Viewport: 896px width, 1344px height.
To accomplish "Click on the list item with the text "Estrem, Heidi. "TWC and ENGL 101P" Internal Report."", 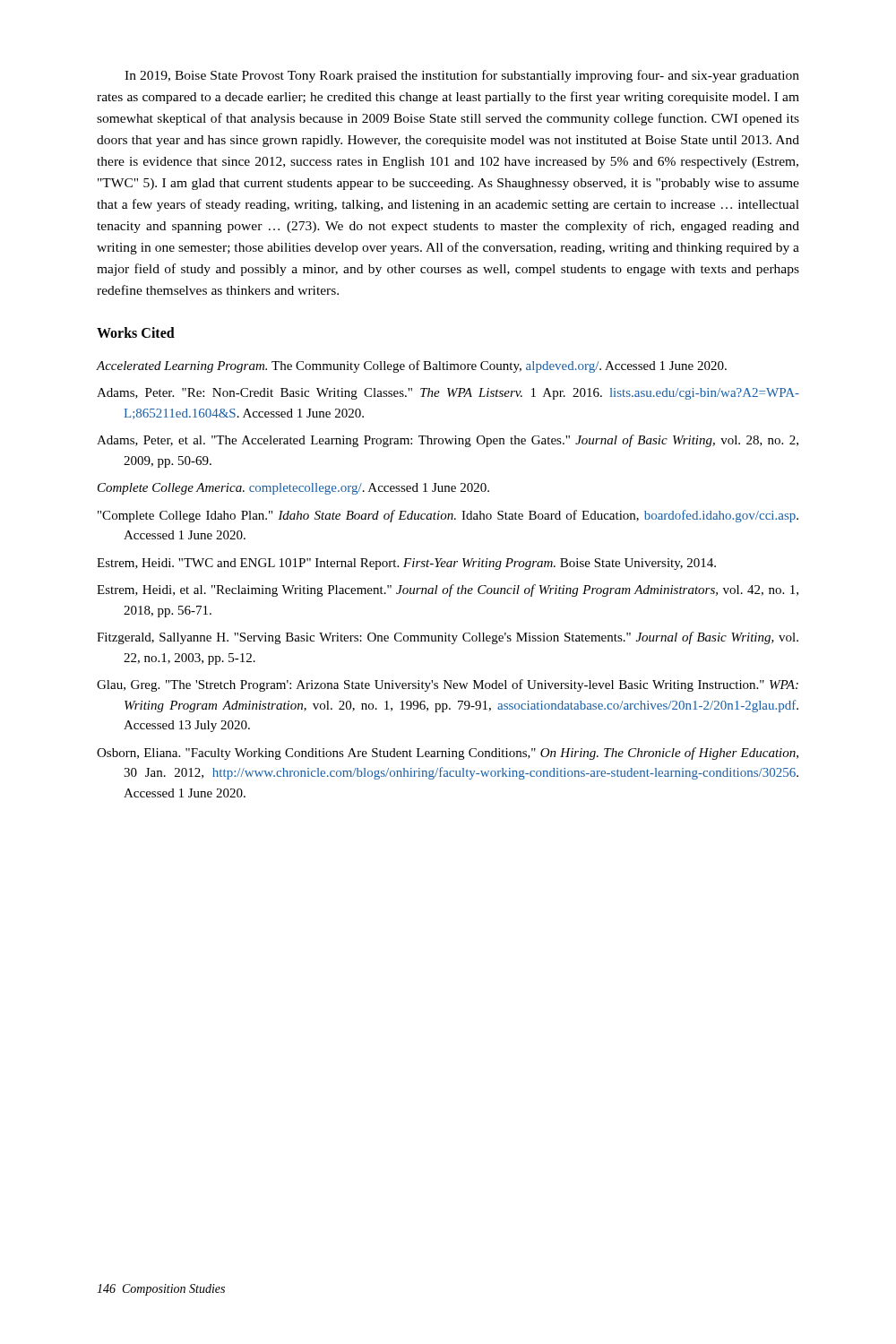I will [407, 563].
